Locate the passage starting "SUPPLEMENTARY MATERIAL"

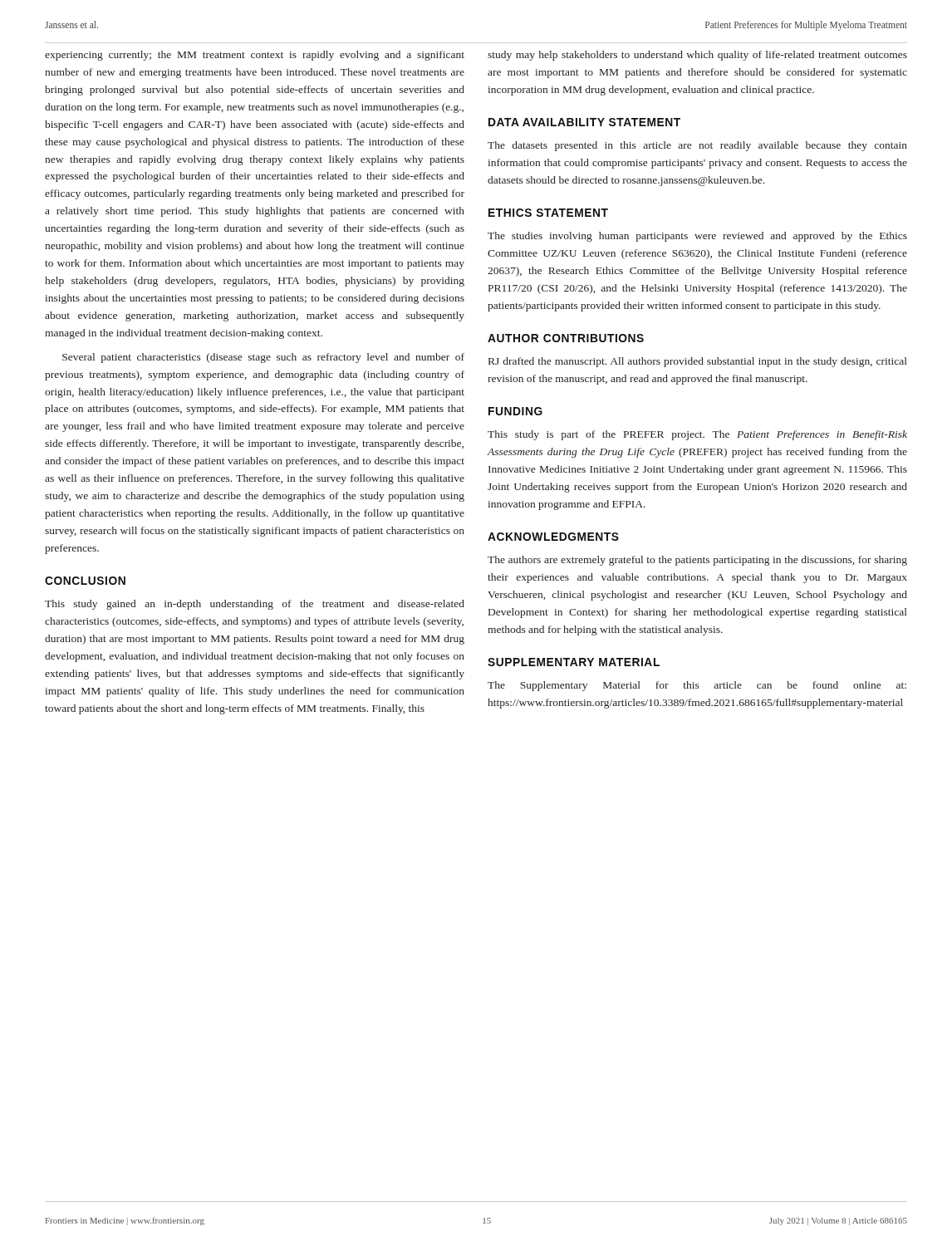574,662
